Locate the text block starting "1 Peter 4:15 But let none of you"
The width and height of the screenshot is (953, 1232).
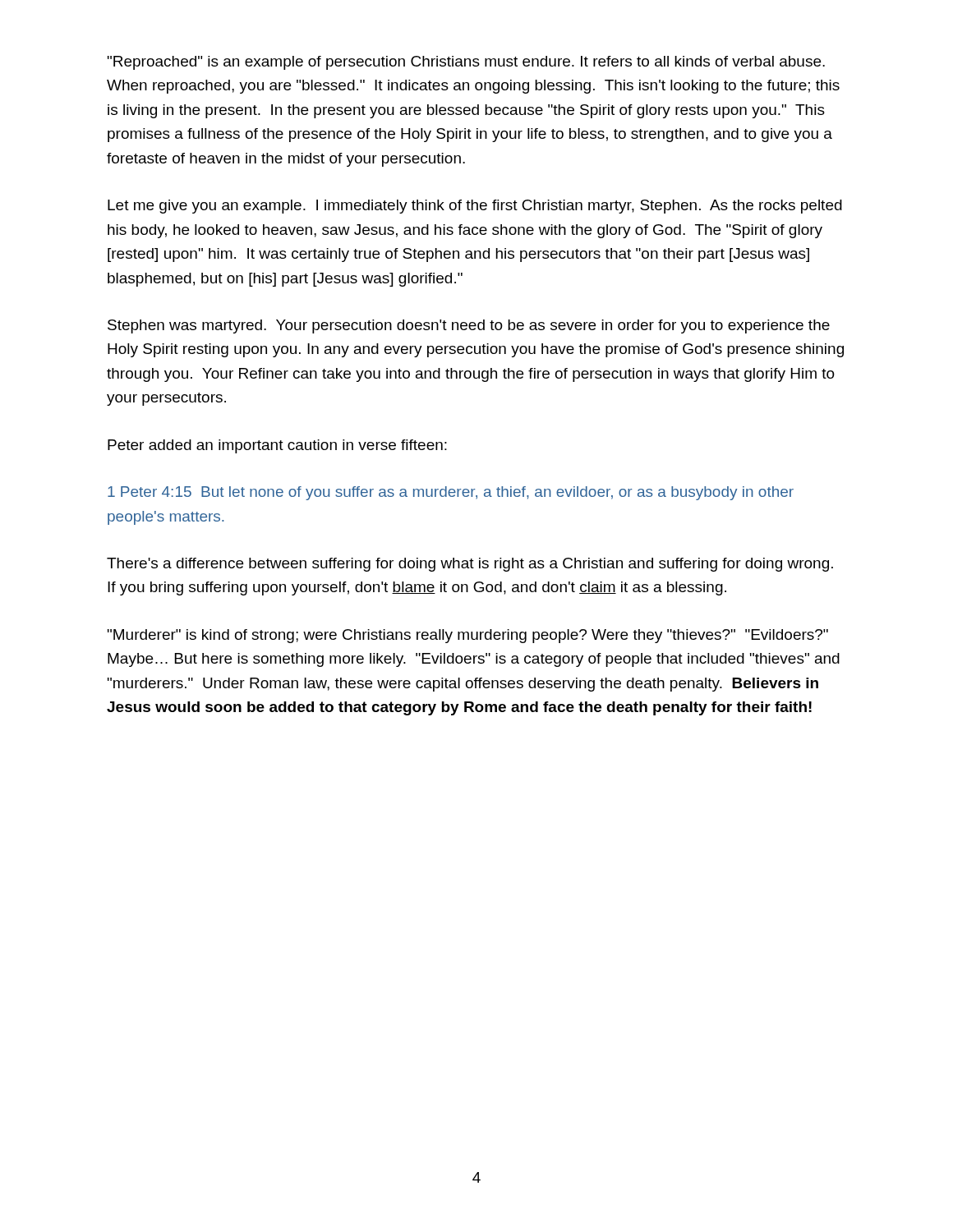(450, 504)
